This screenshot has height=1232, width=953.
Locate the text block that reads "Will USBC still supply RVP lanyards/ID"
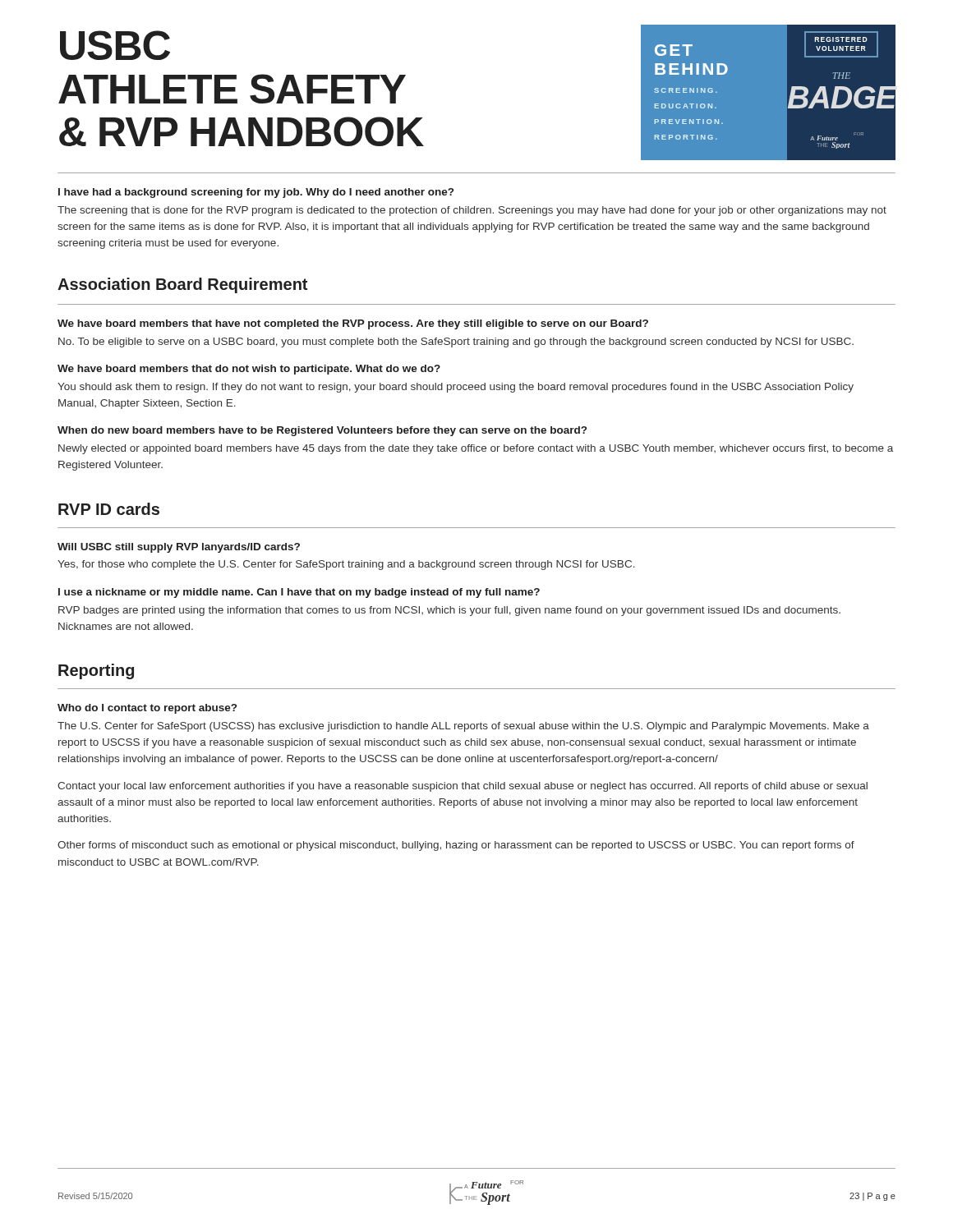[x=476, y=556]
